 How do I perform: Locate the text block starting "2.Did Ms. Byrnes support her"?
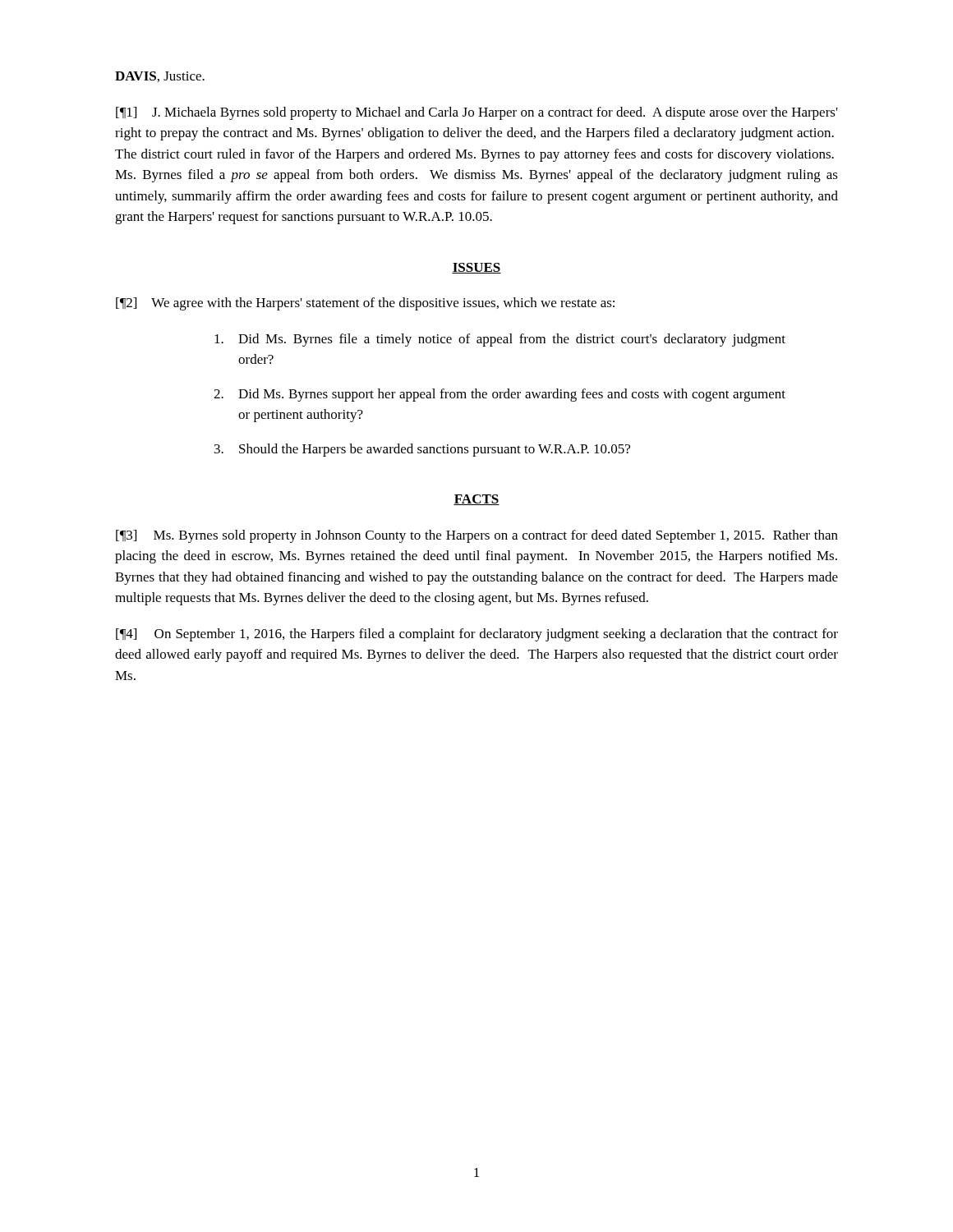pos(499,404)
